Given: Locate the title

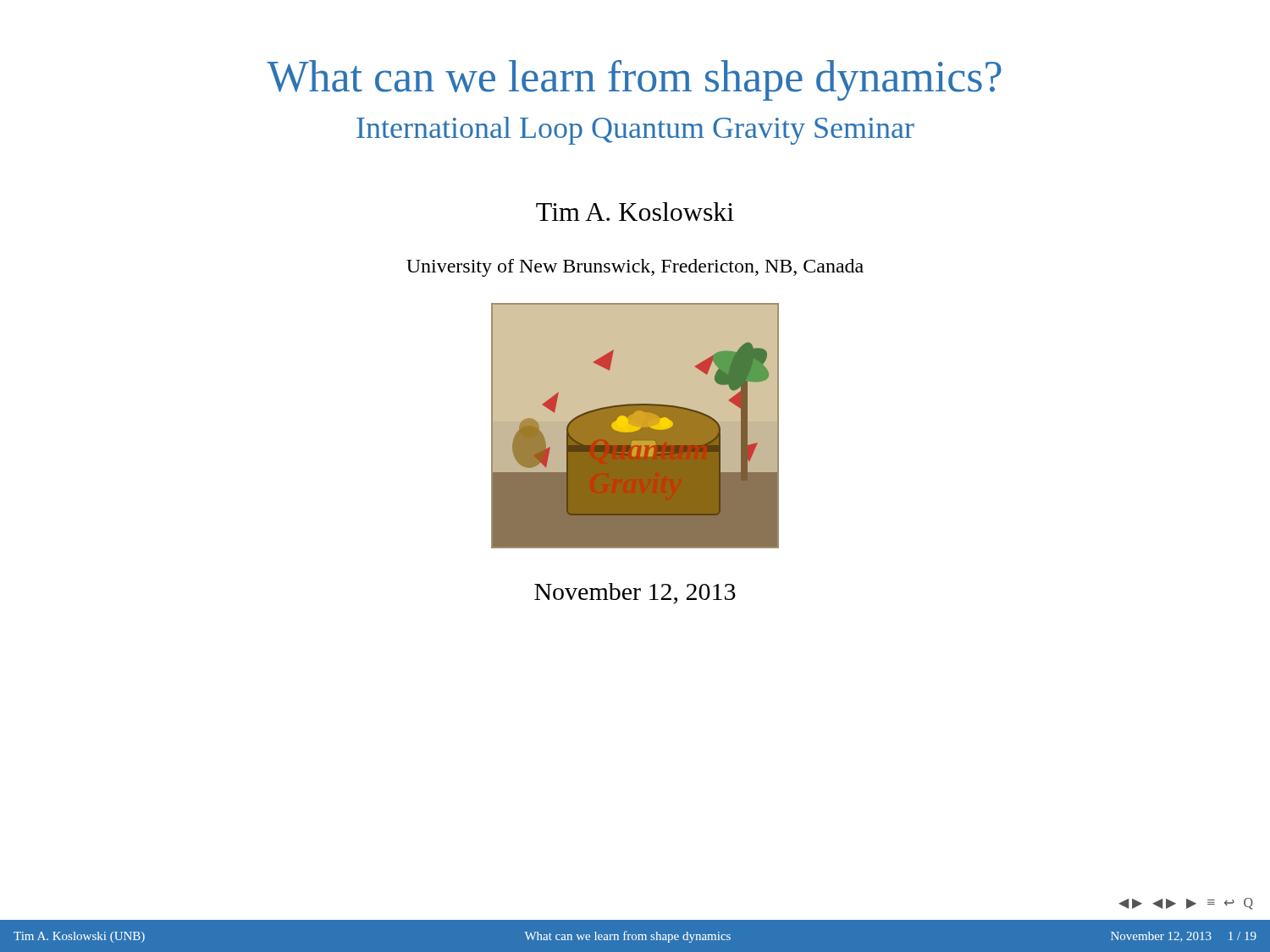Looking at the screenshot, I should (x=635, y=77).
